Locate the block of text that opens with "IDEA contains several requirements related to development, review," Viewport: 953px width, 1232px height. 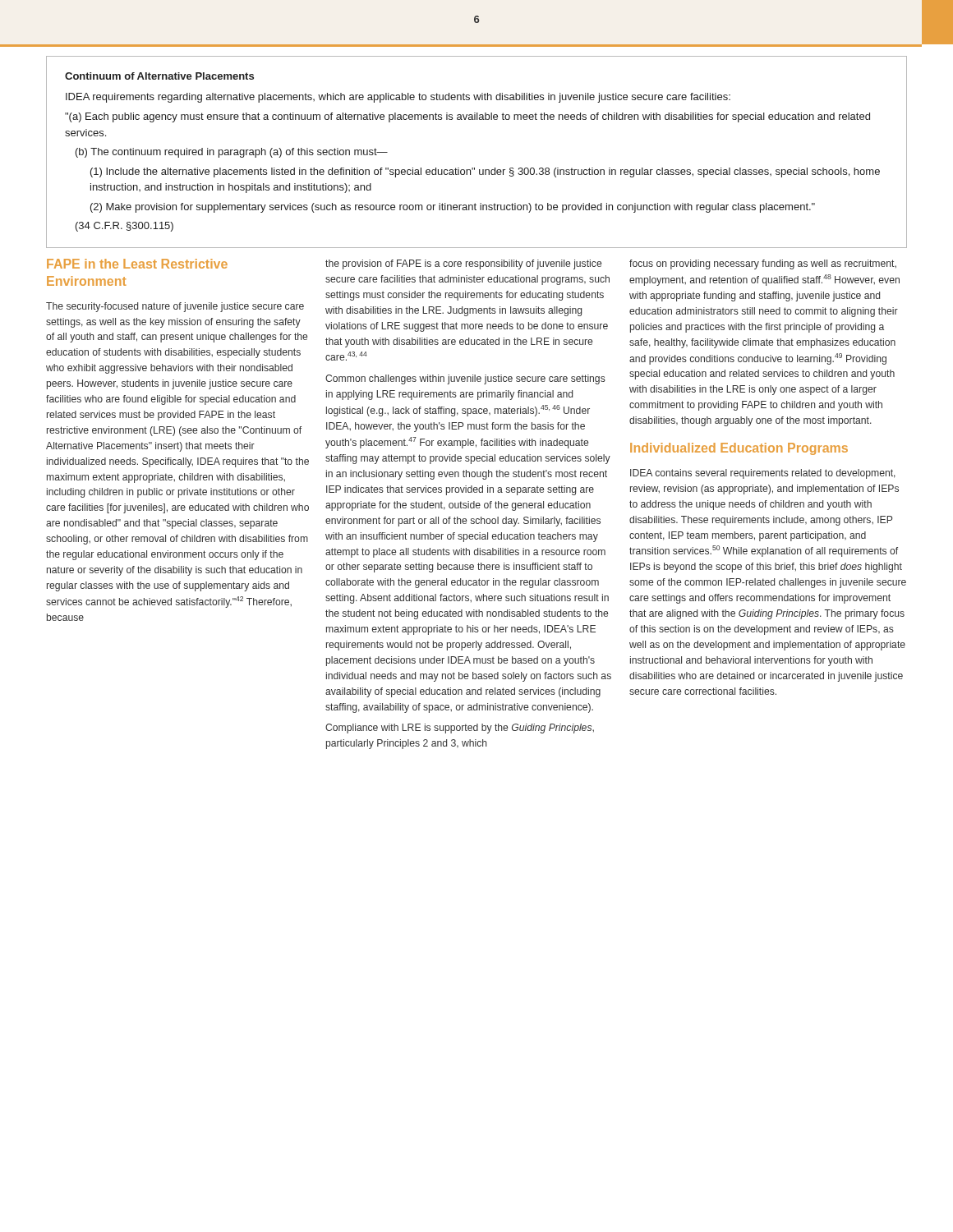point(768,582)
